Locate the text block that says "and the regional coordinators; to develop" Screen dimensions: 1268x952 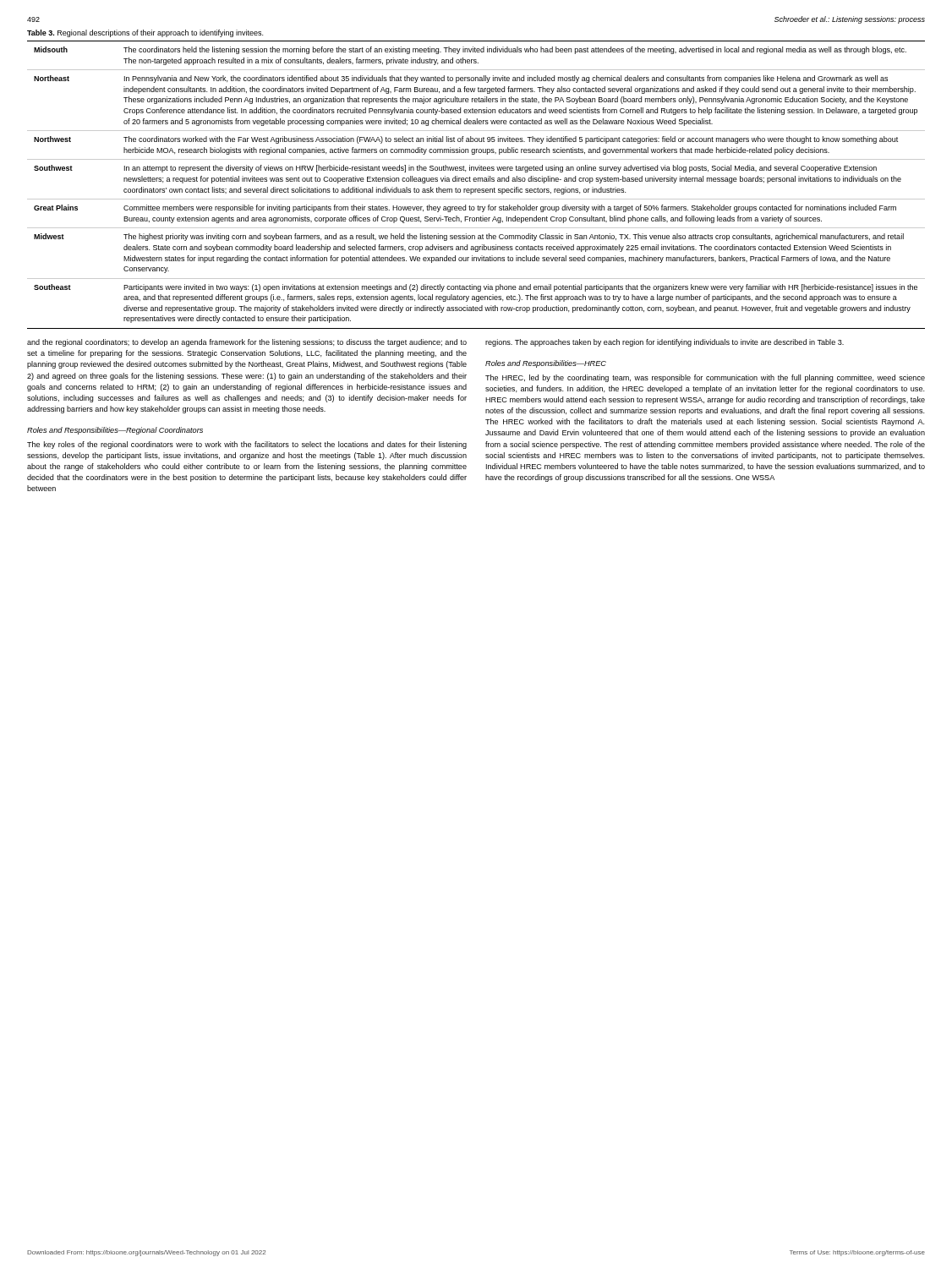click(x=247, y=376)
